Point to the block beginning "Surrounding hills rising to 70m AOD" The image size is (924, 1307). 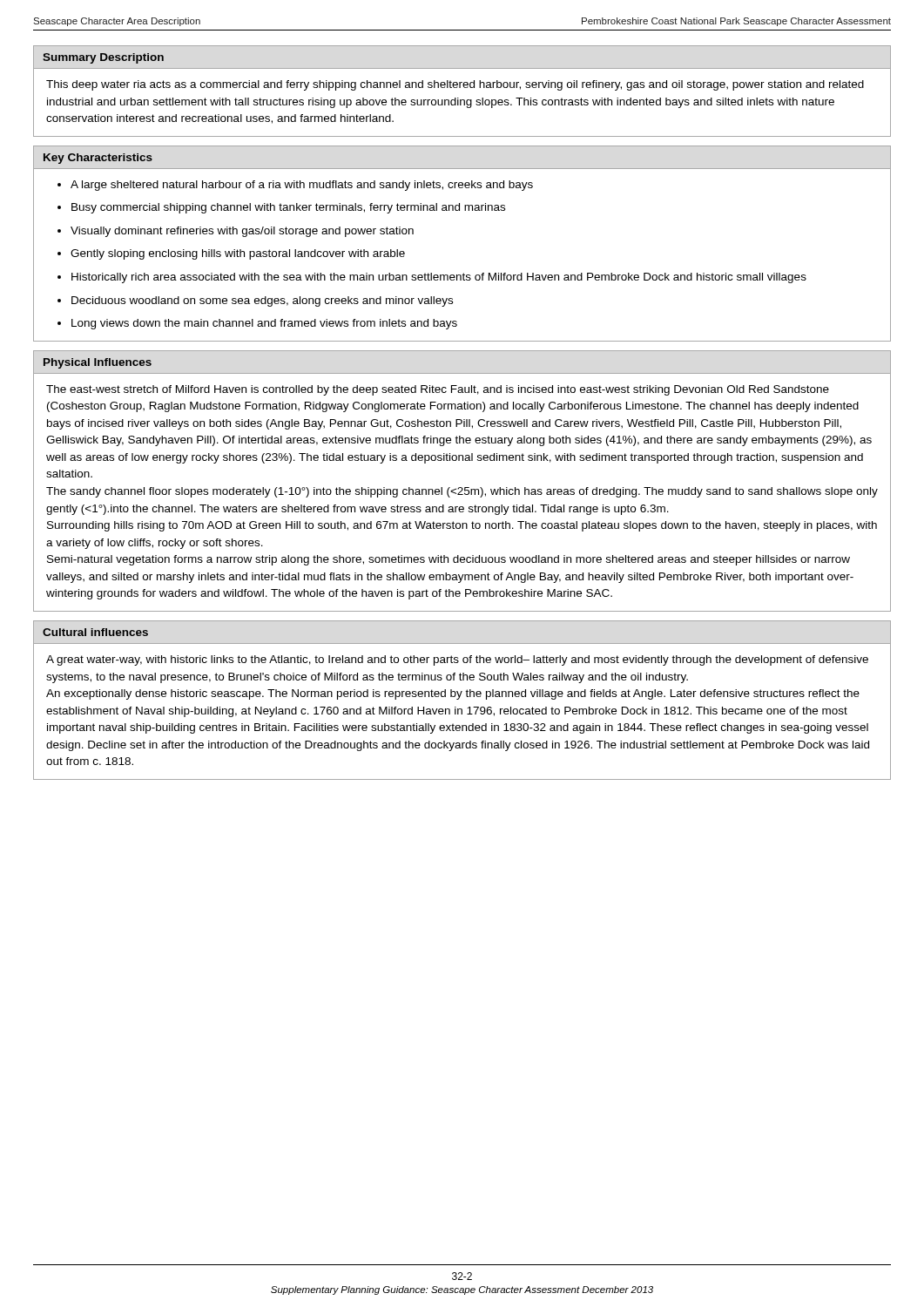pyautogui.click(x=462, y=534)
